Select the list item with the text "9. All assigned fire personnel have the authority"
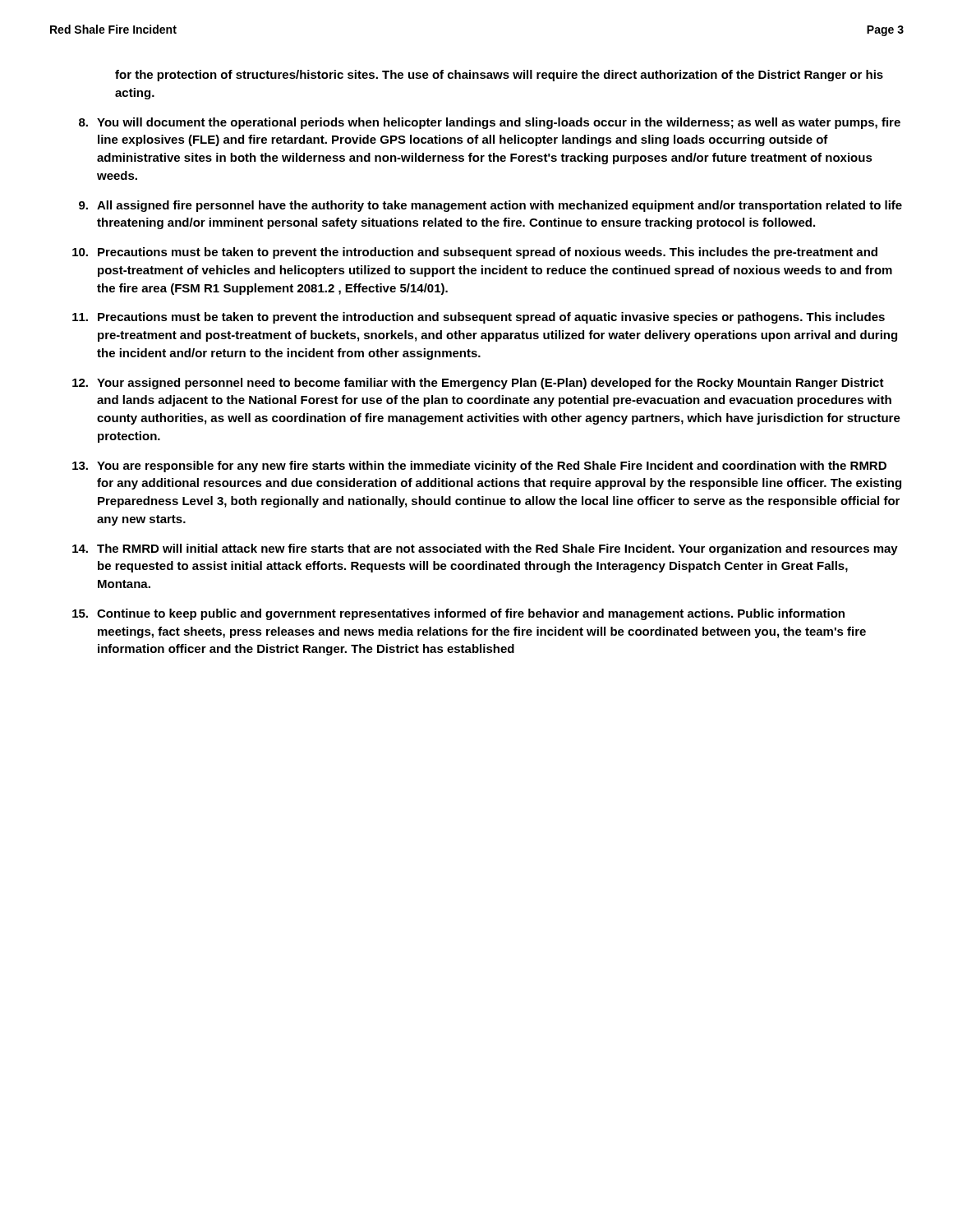953x1232 pixels. click(x=476, y=214)
